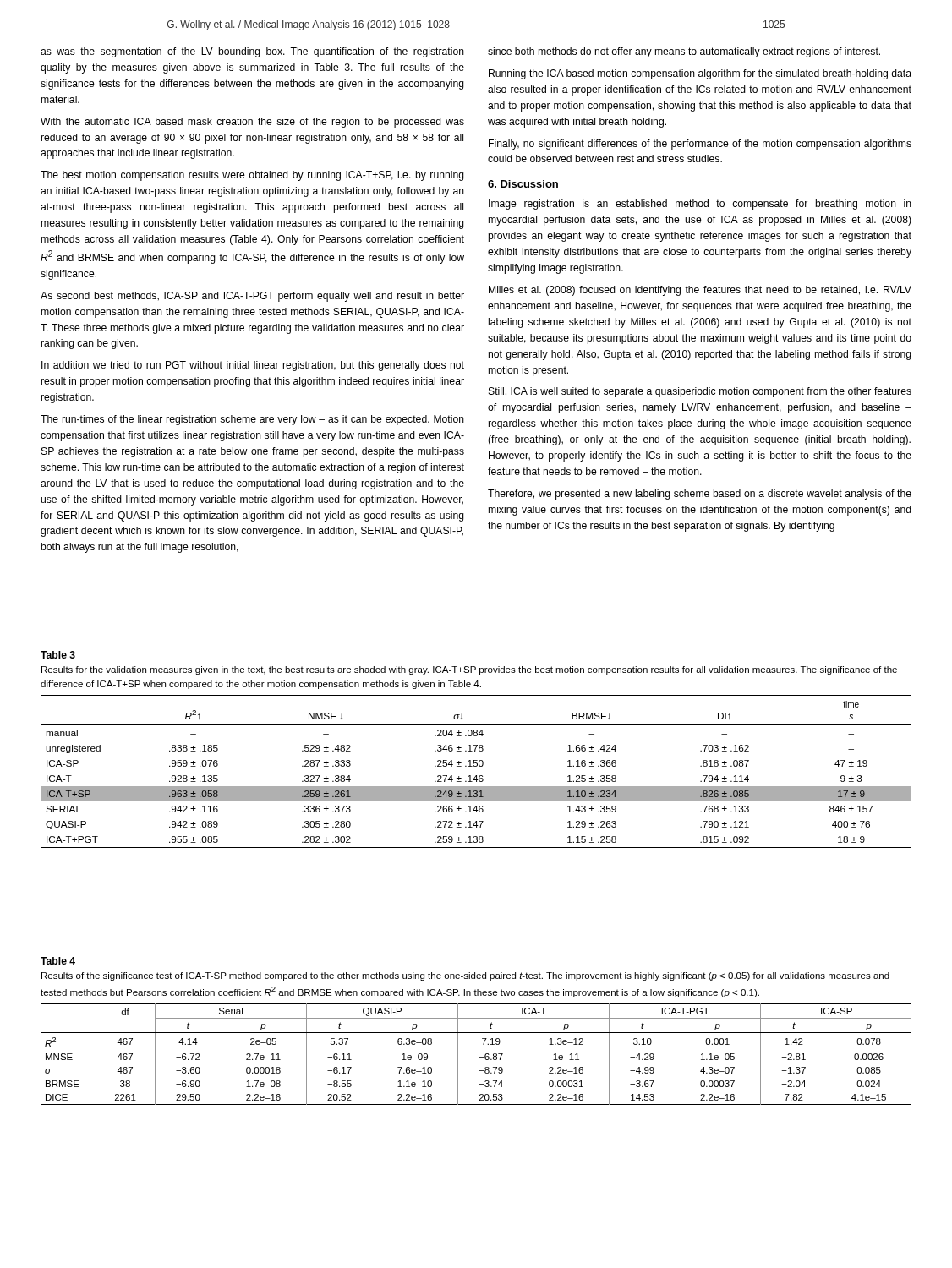Click on the table containing "846 ± 157"

[476, 772]
